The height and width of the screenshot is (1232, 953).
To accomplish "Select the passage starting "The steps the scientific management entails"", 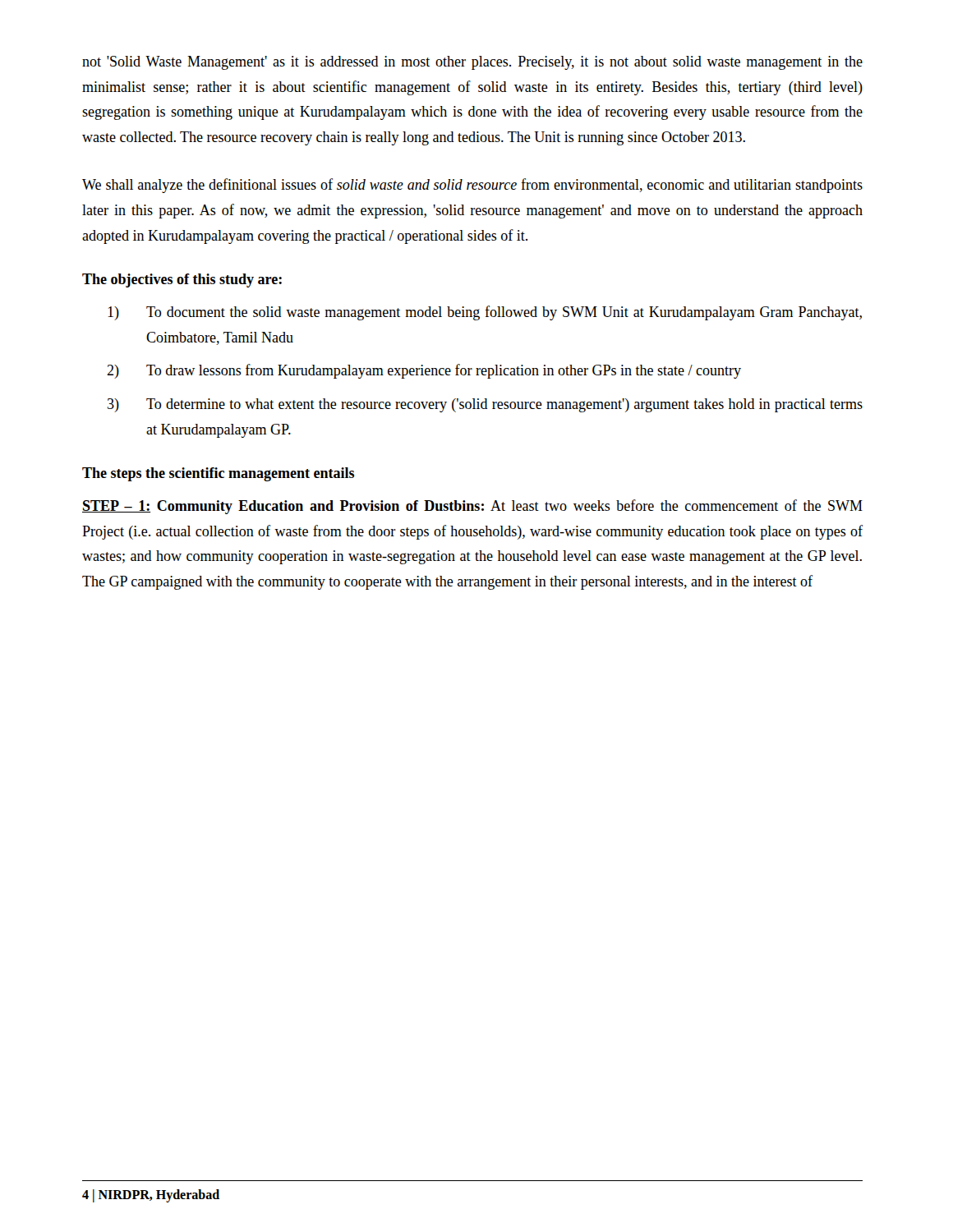I will pos(218,473).
